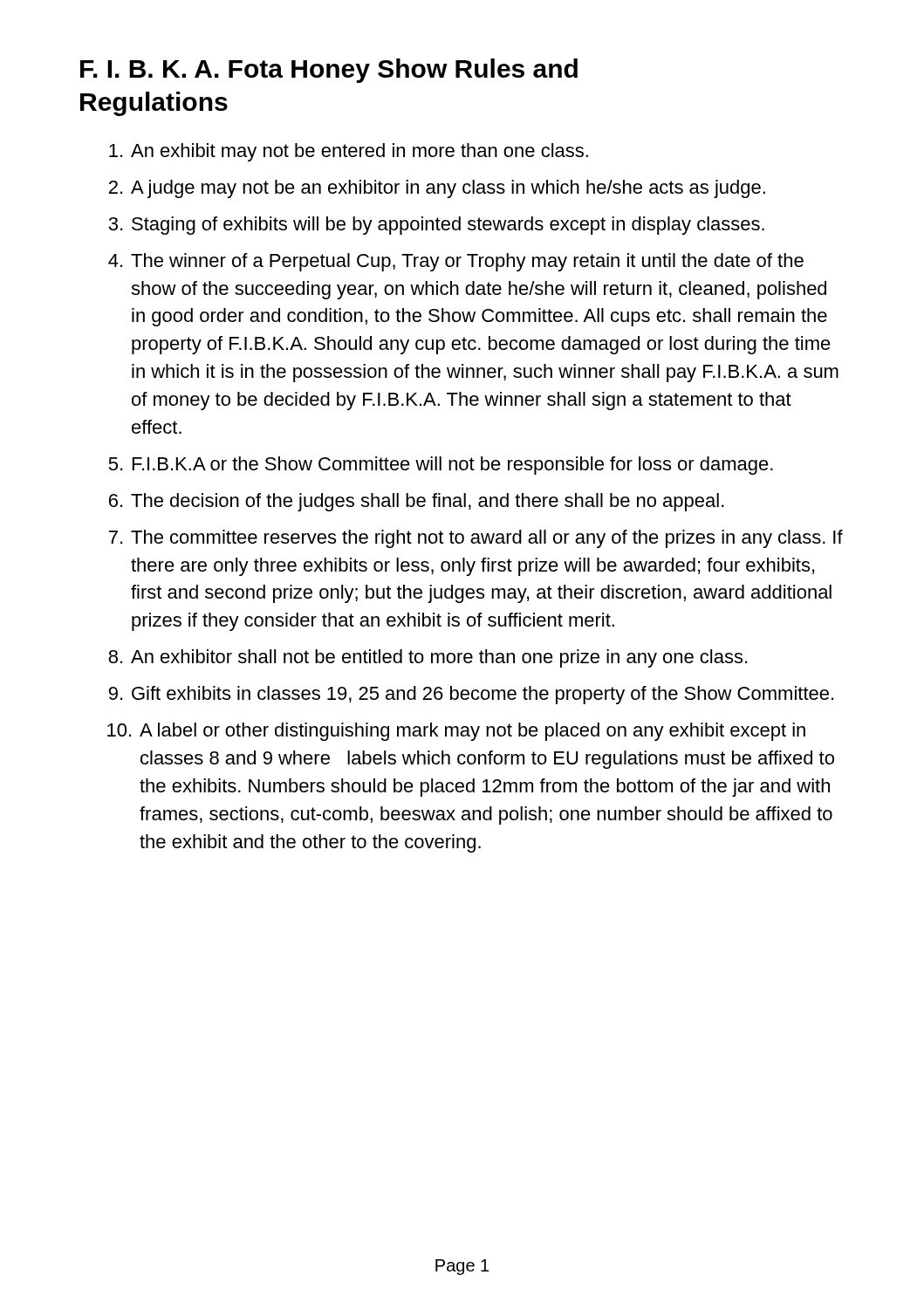Viewport: 924px width, 1309px height.
Task: Navigate to the block starting "7. The committee reserves the right not to"
Action: (x=462, y=579)
